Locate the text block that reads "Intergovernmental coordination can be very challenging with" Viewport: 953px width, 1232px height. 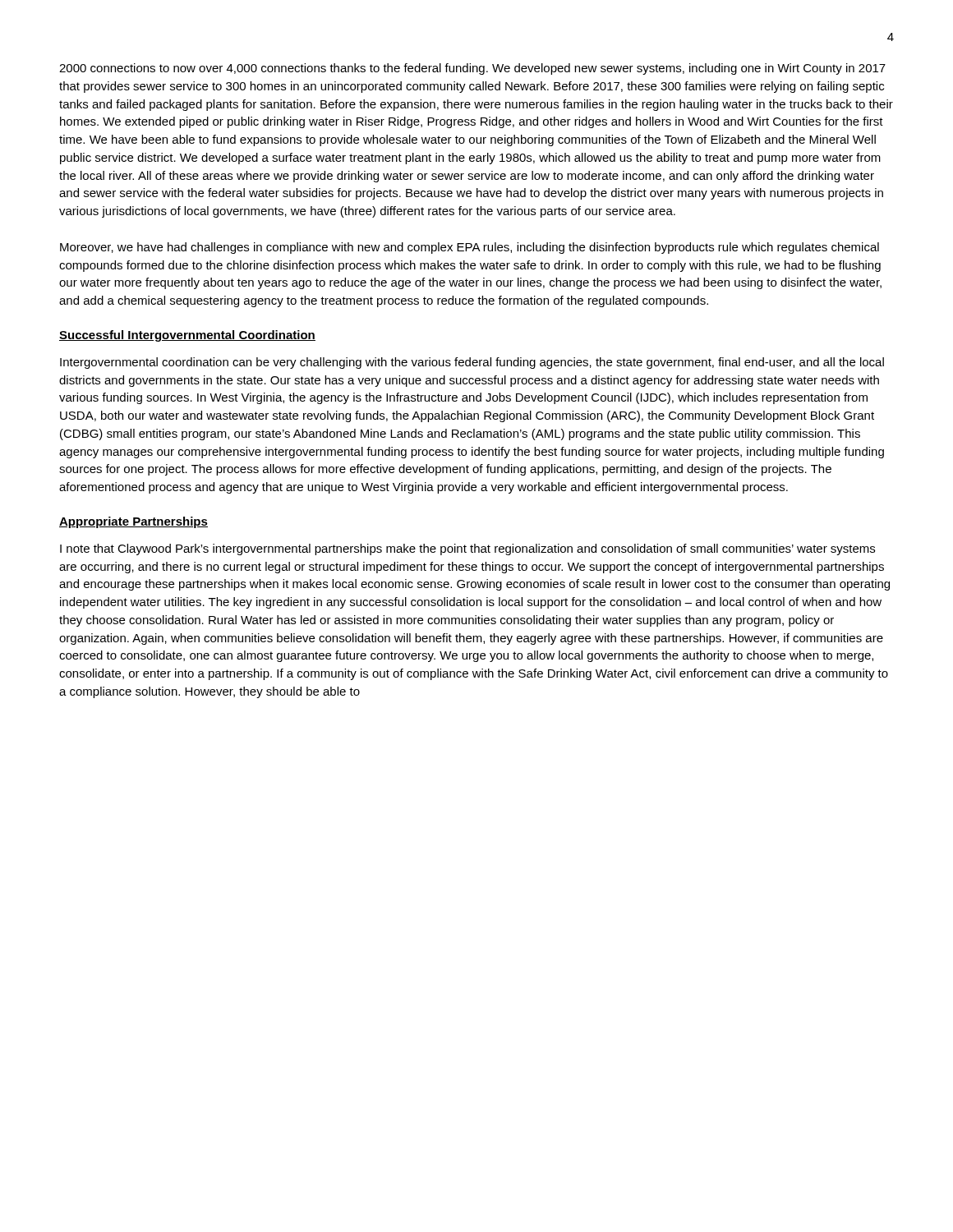pos(472,424)
